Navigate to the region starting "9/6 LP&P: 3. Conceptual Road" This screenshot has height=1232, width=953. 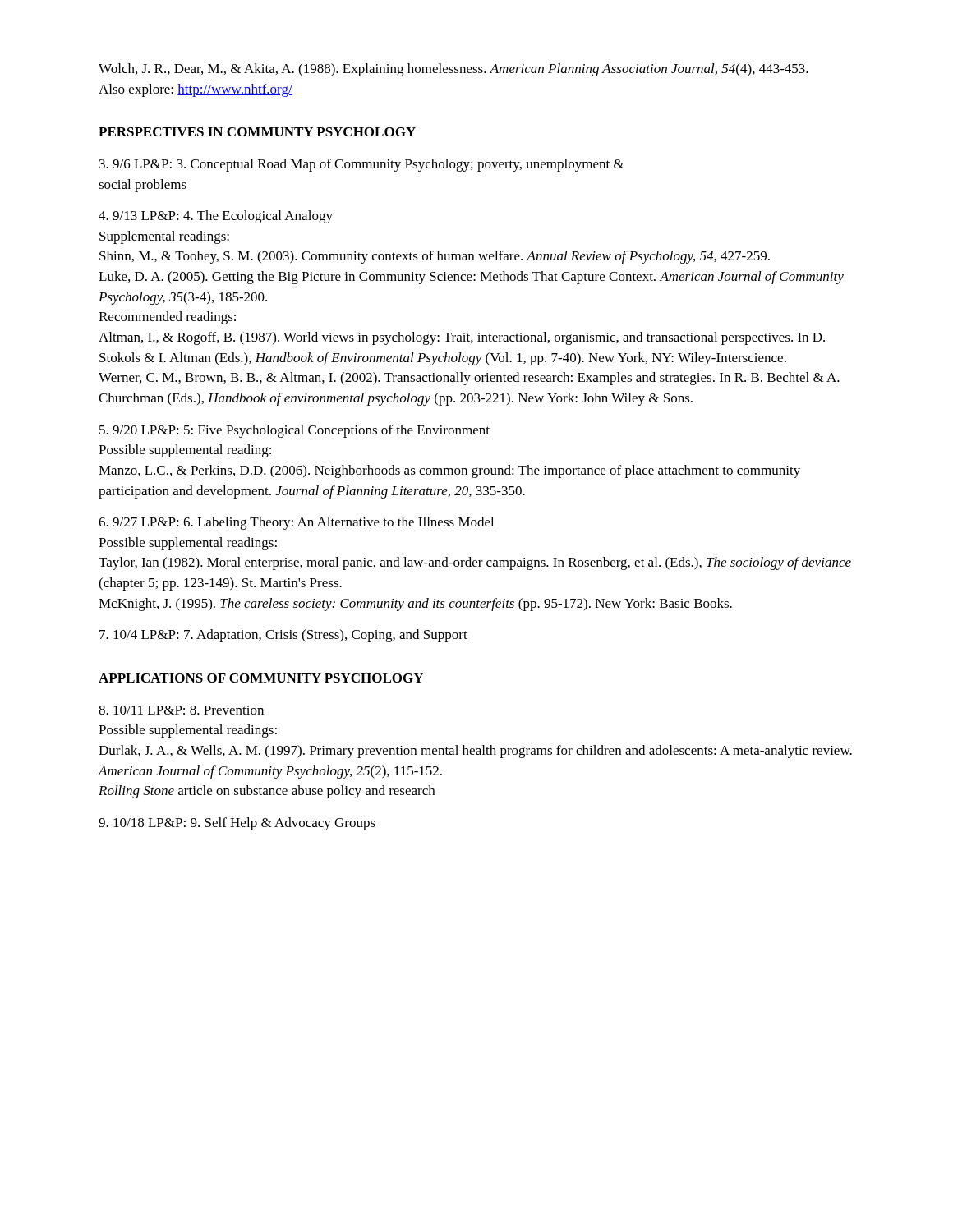[x=476, y=175]
